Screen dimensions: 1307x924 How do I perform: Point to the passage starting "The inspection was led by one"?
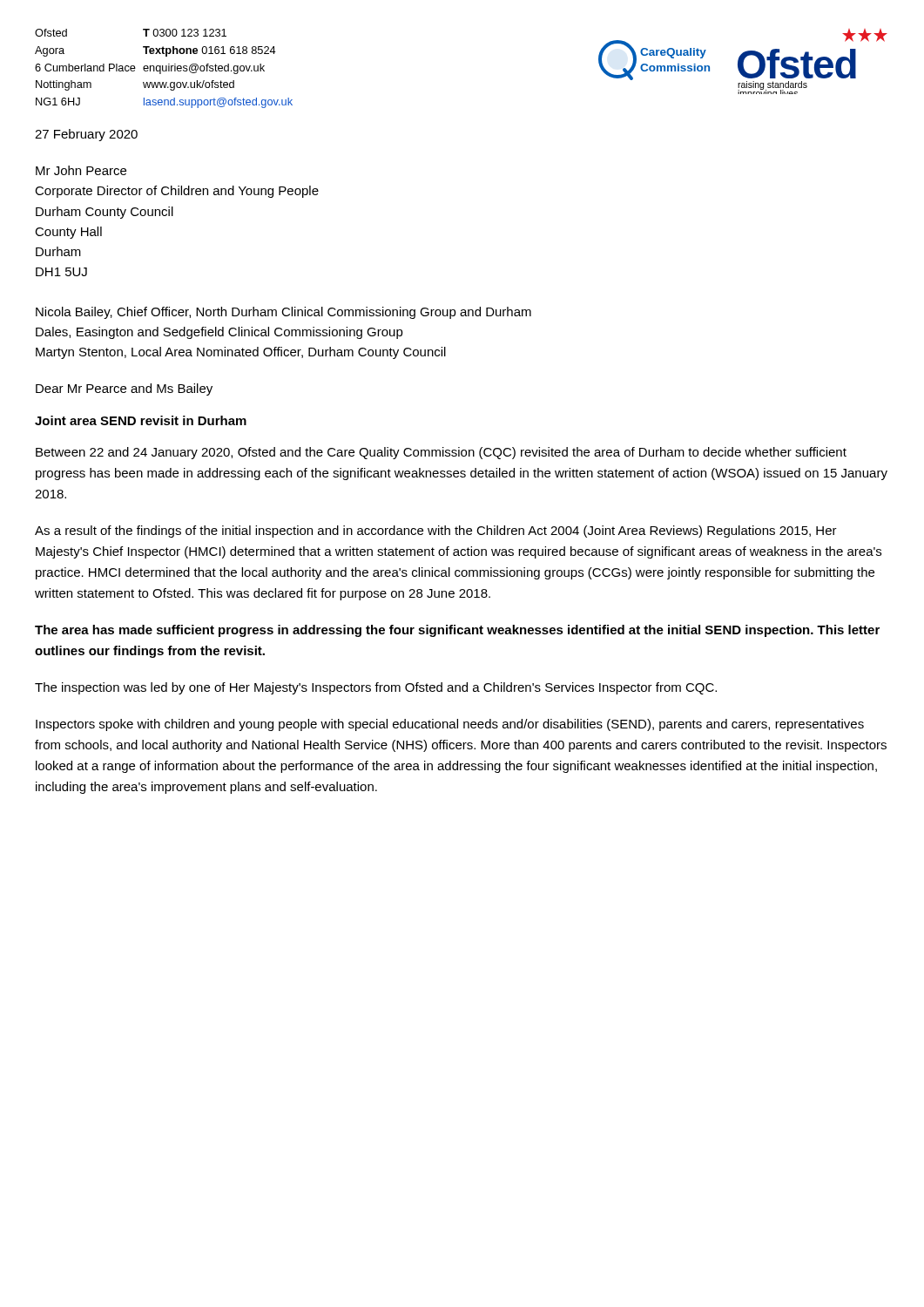tap(376, 687)
